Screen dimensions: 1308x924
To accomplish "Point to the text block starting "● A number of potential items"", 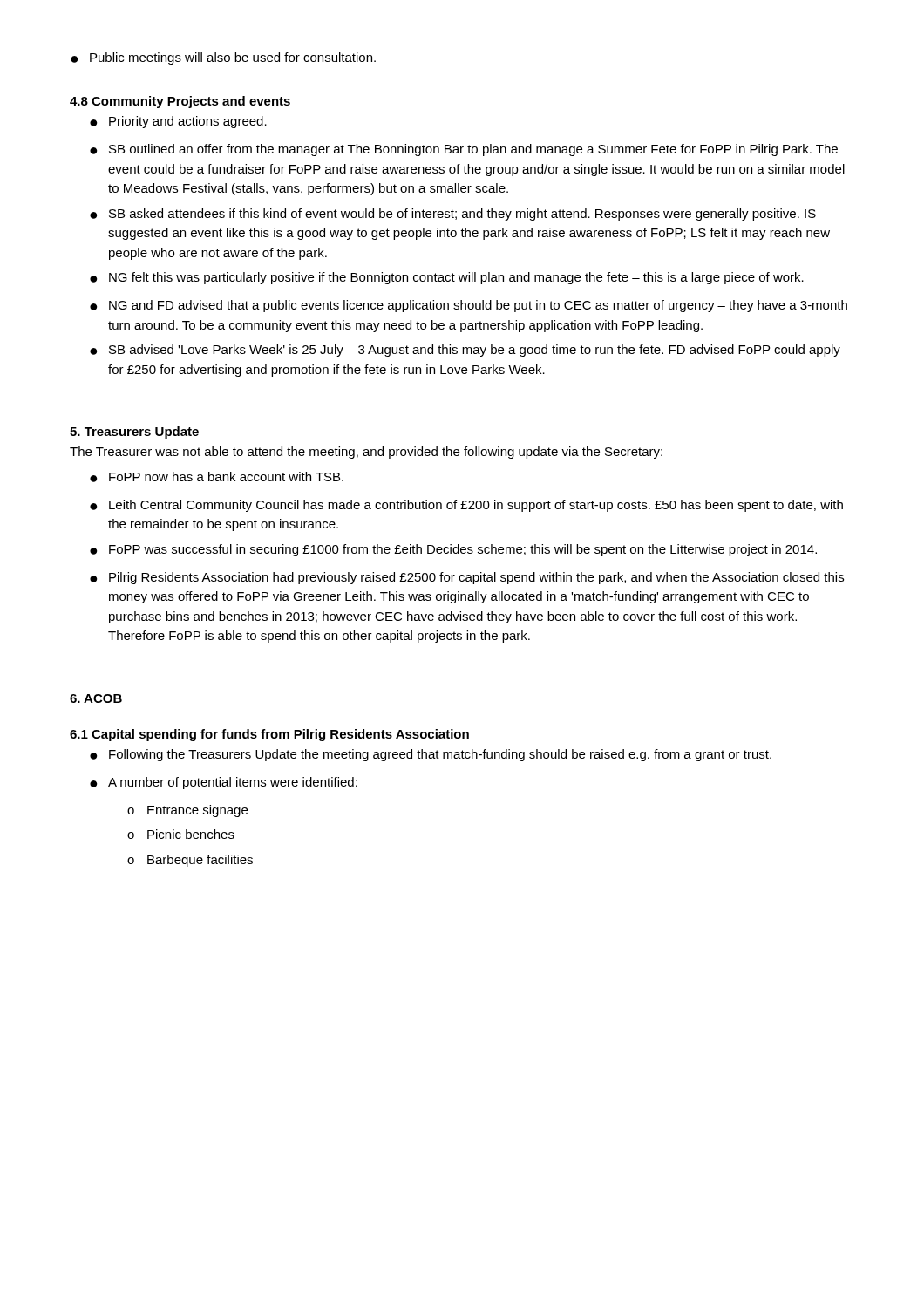I will [x=224, y=783].
